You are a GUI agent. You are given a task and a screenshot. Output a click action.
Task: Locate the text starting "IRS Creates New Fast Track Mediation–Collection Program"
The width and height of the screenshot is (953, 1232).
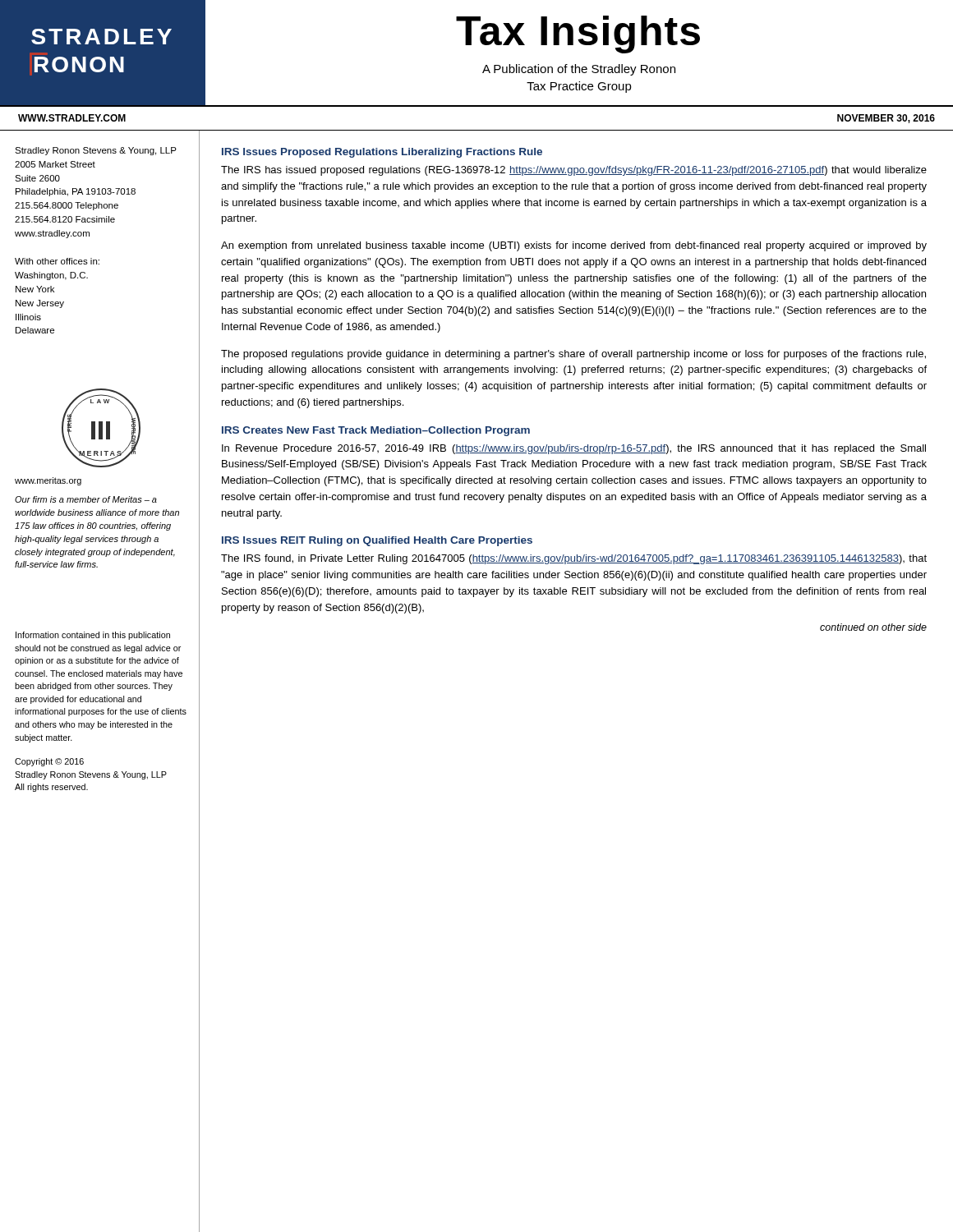pos(376,430)
